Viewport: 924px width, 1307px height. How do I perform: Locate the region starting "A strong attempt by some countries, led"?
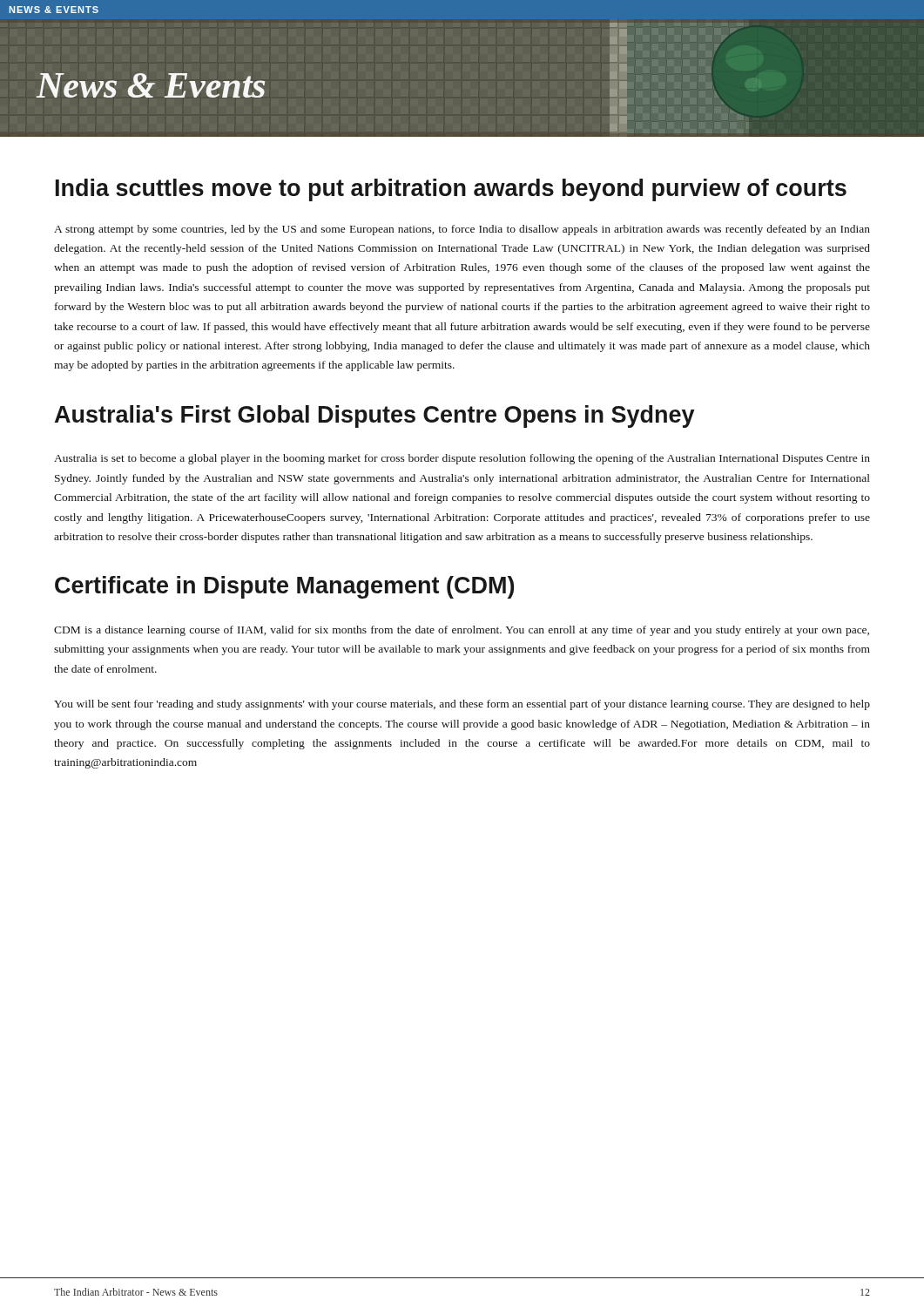click(x=462, y=297)
